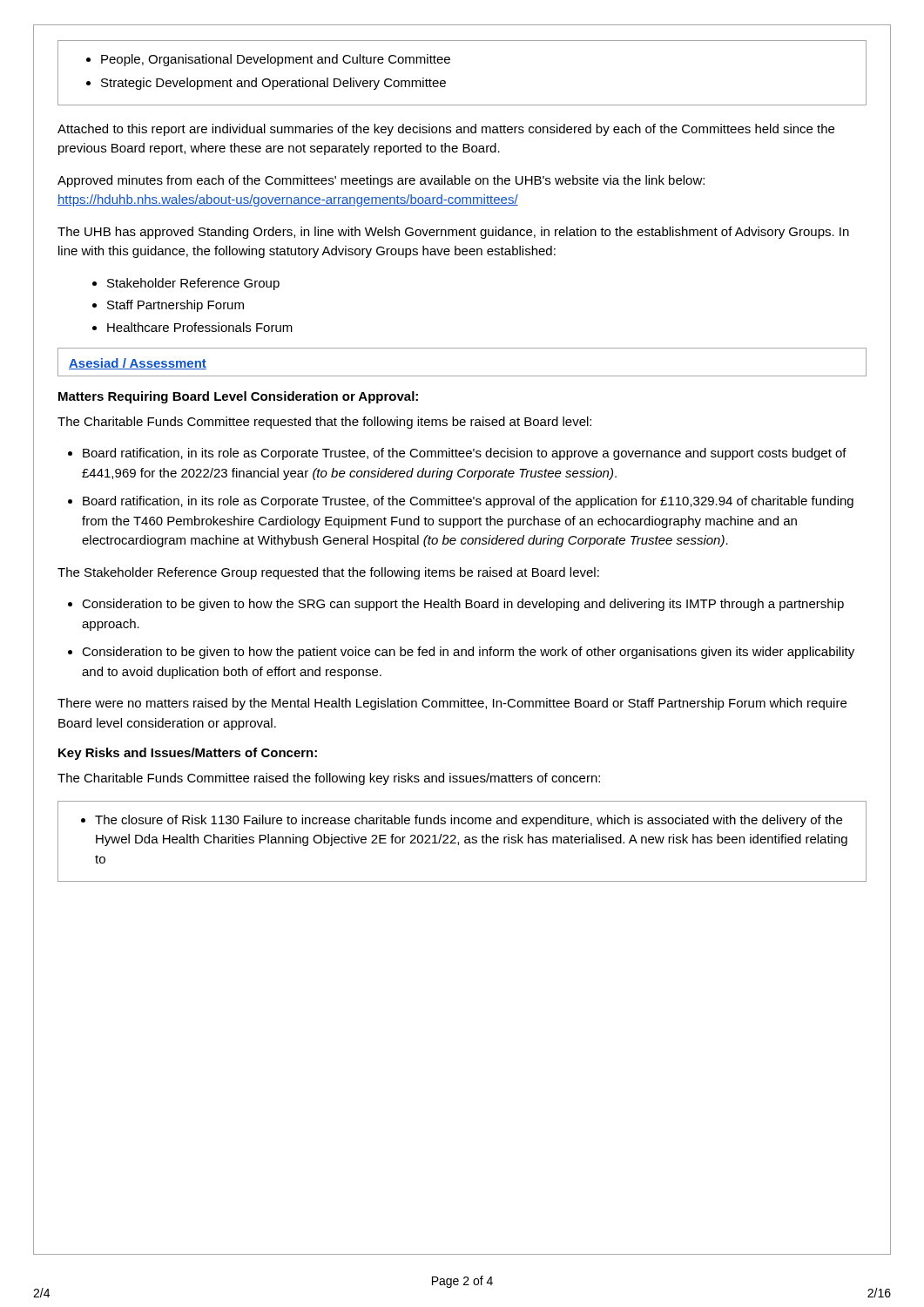Click on the text block starting "Matters Requiring Board Level Consideration or"
Screen dimensions: 1307x924
238,396
